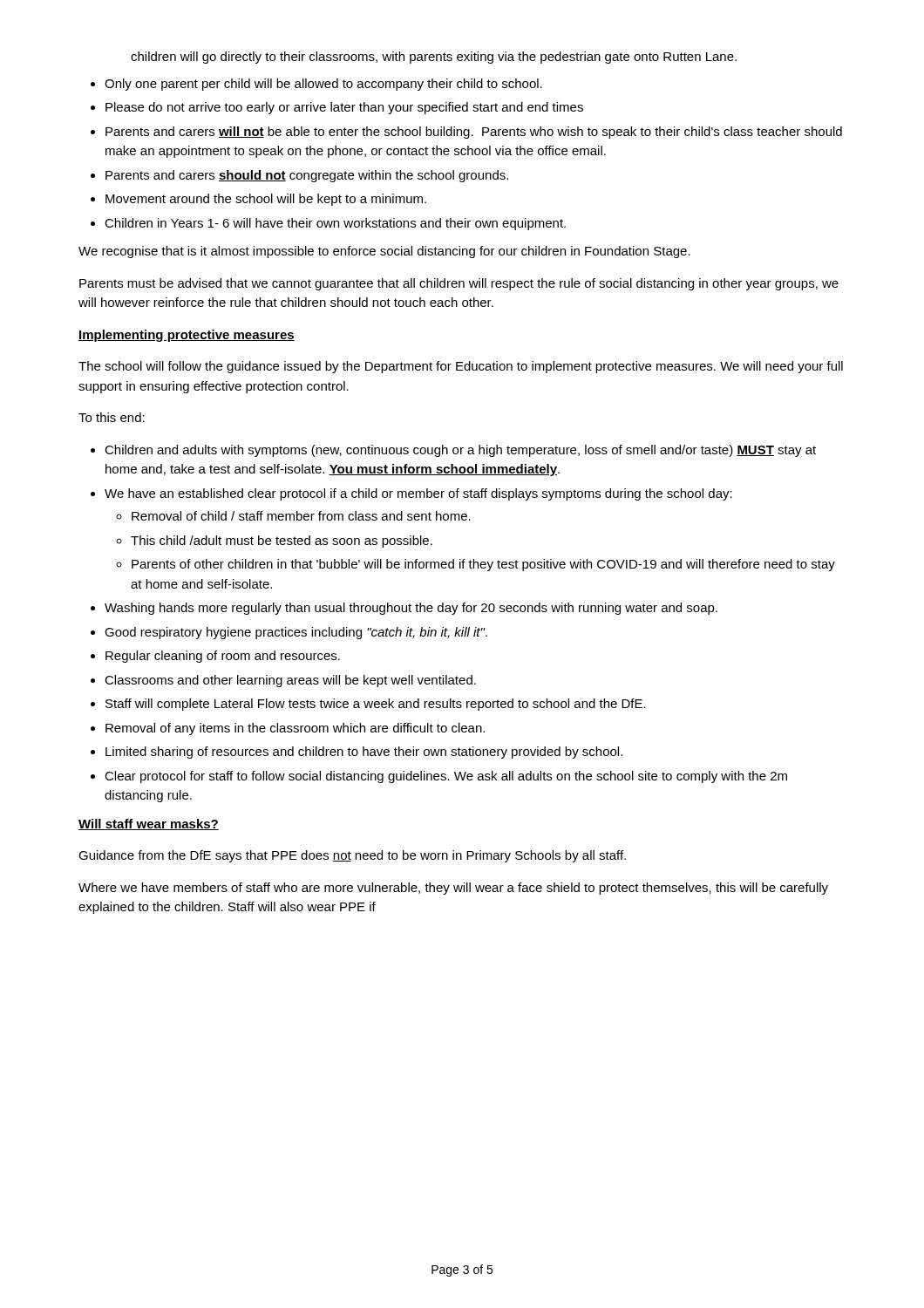Screen dimensions: 1308x924
Task: Find the list item that says "Washing hands more regularly than usual"
Action: (475, 608)
